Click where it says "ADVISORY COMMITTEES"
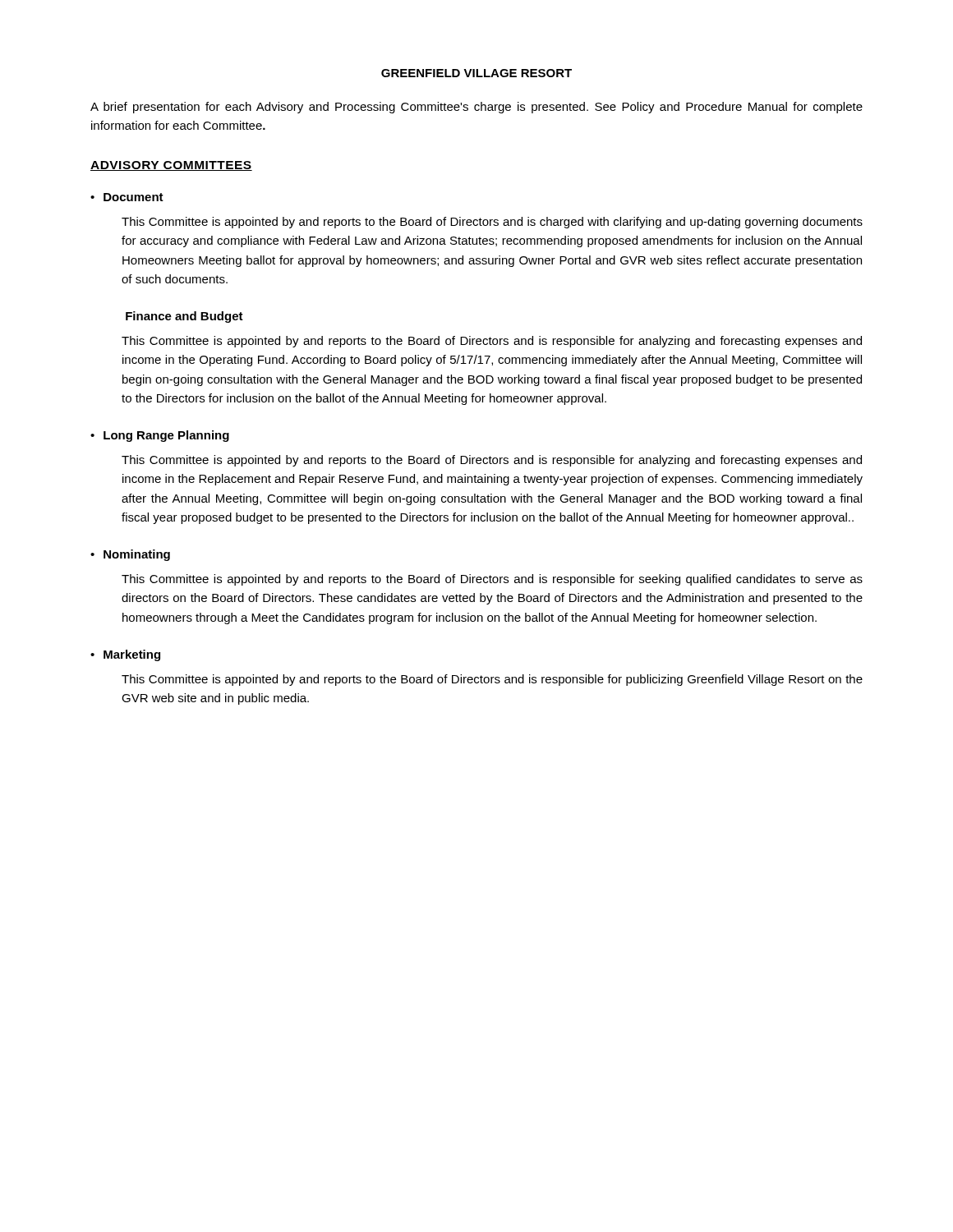This screenshot has width=953, height=1232. 171,165
